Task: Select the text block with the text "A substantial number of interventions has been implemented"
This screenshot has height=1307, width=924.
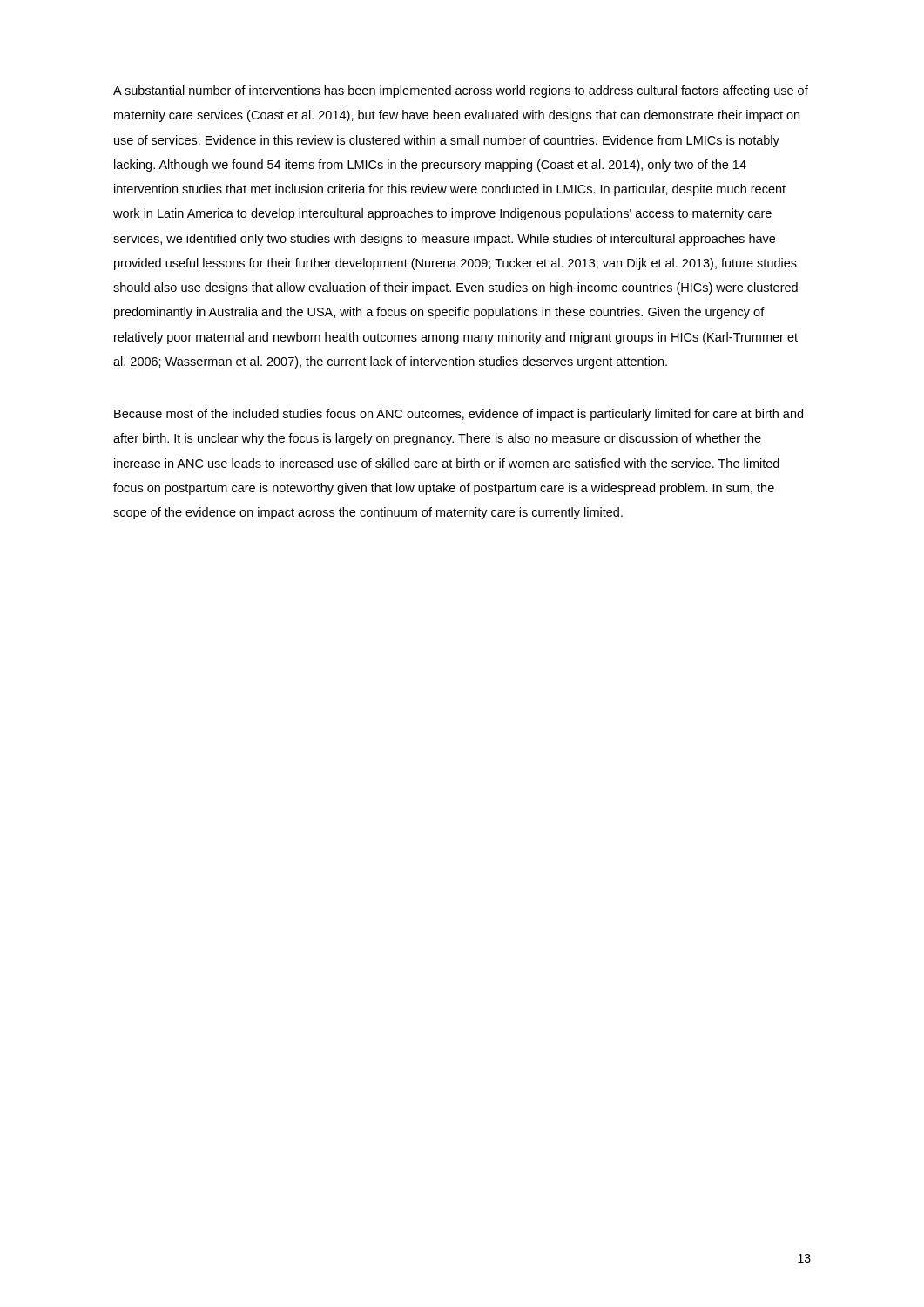Action: coord(461,226)
